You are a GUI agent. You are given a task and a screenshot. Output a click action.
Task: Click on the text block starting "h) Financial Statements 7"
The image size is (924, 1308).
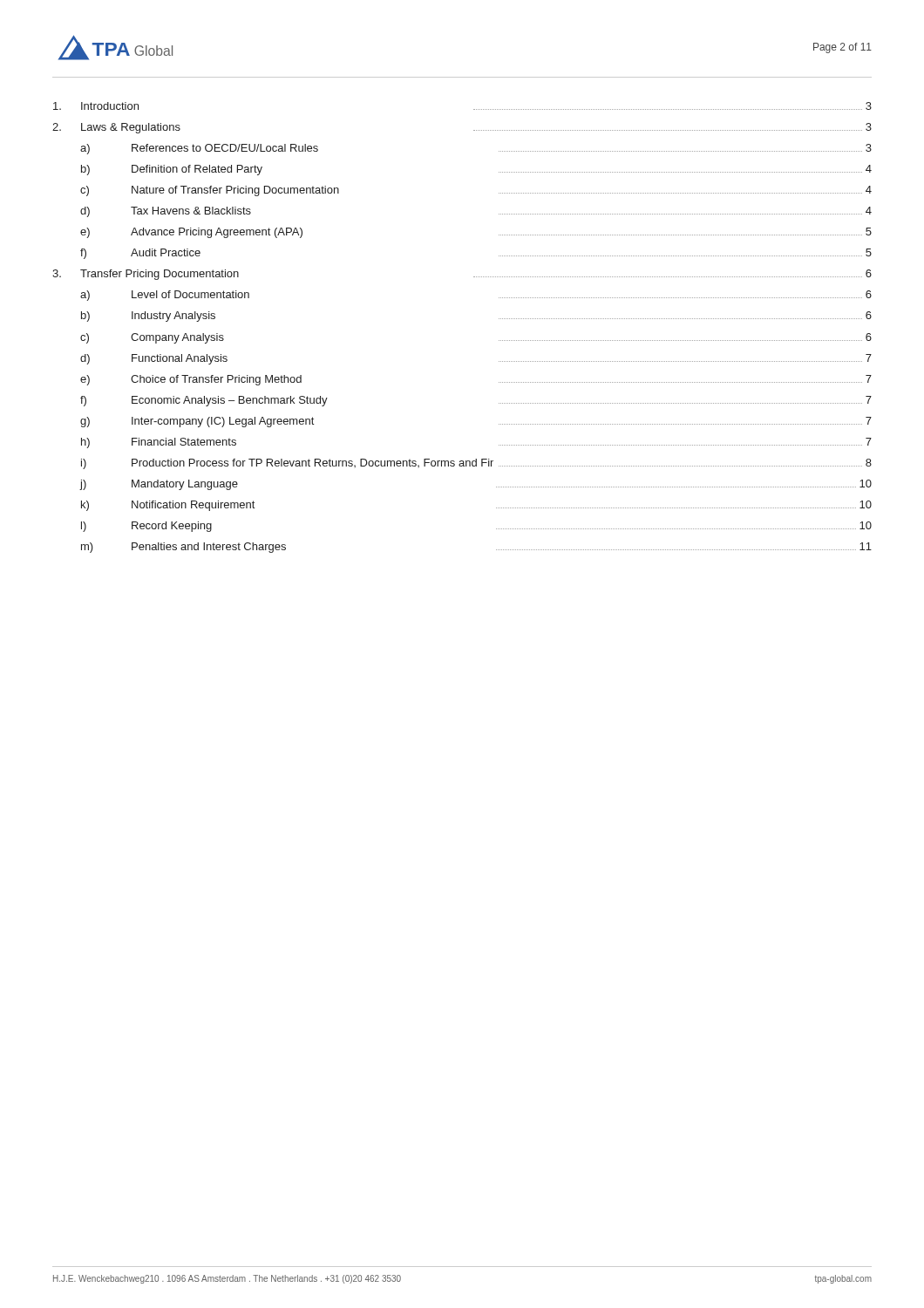(175, 443)
